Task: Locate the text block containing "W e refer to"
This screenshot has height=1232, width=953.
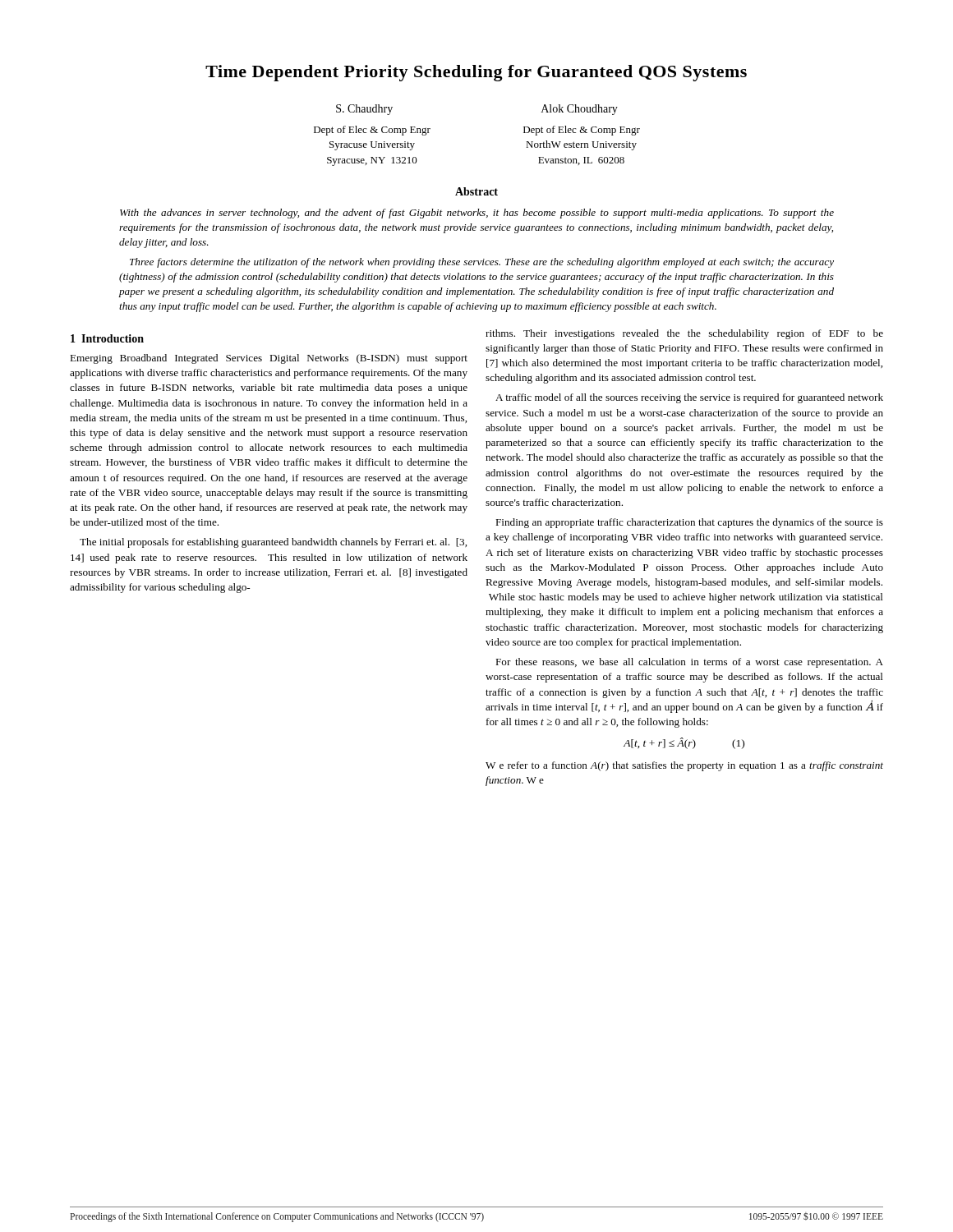Action: pos(684,773)
